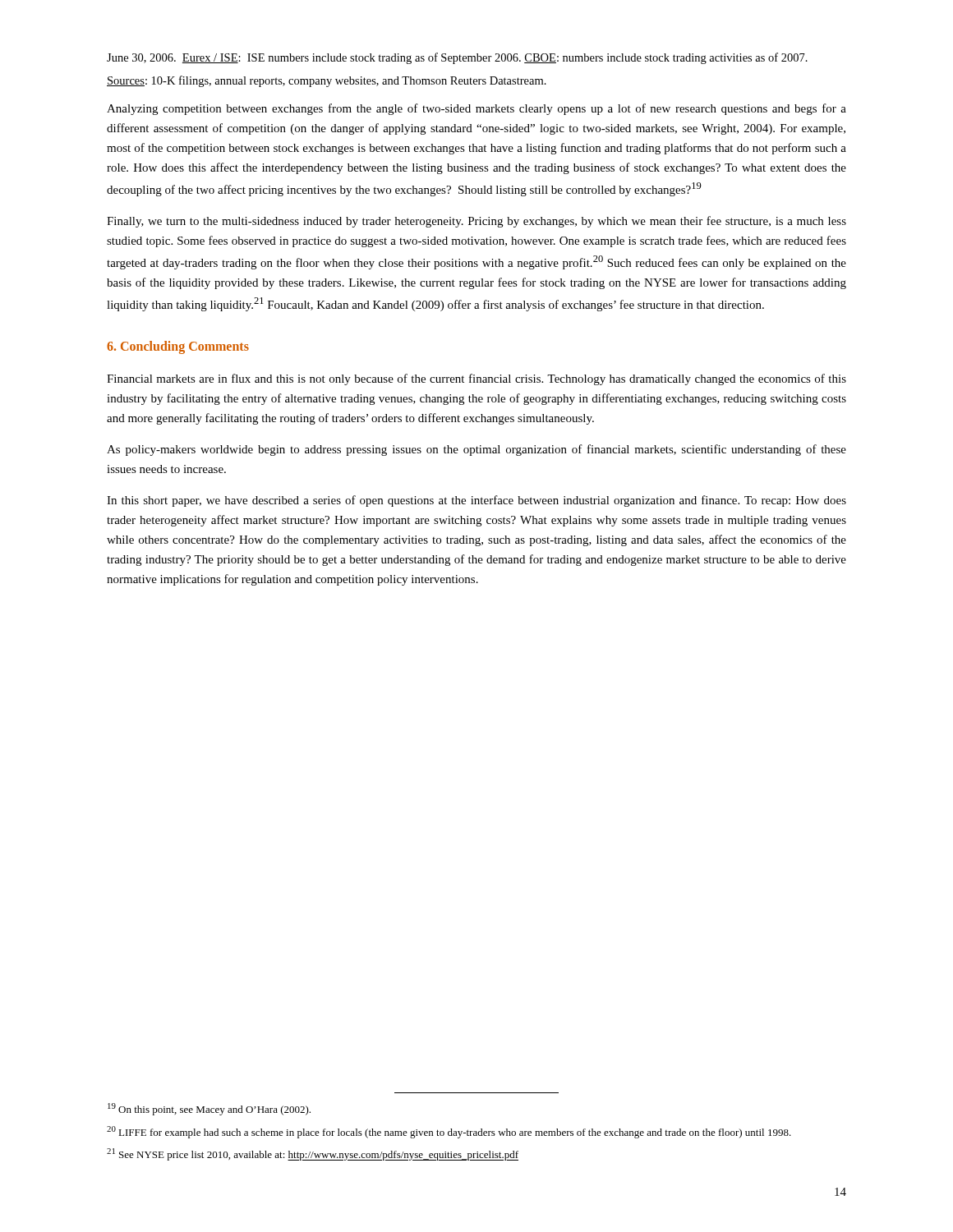Click on the text starting "19 On this point, see Macey"
953x1232 pixels.
(209, 1108)
